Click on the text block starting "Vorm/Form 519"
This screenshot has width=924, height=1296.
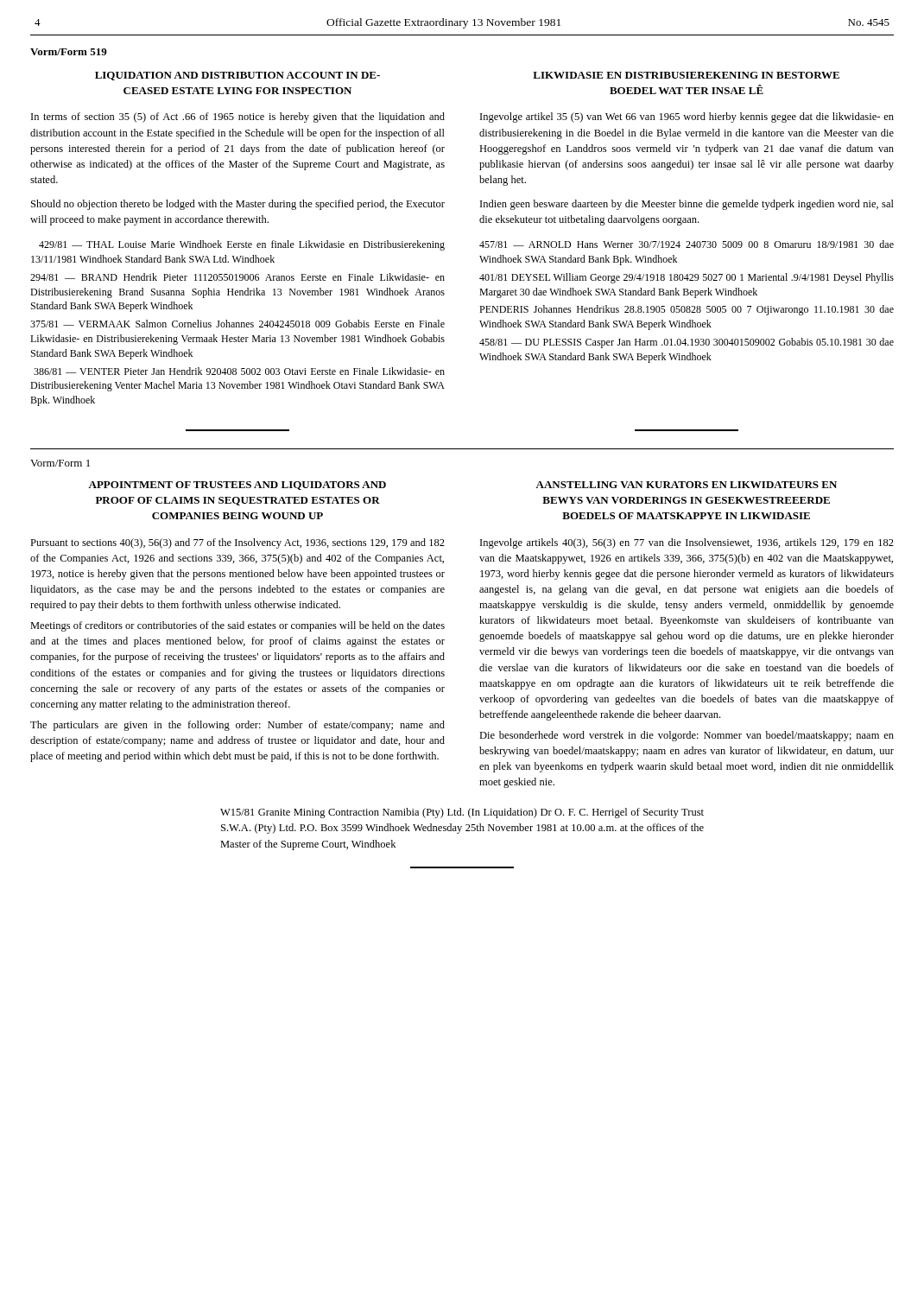[x=69, y=51]
